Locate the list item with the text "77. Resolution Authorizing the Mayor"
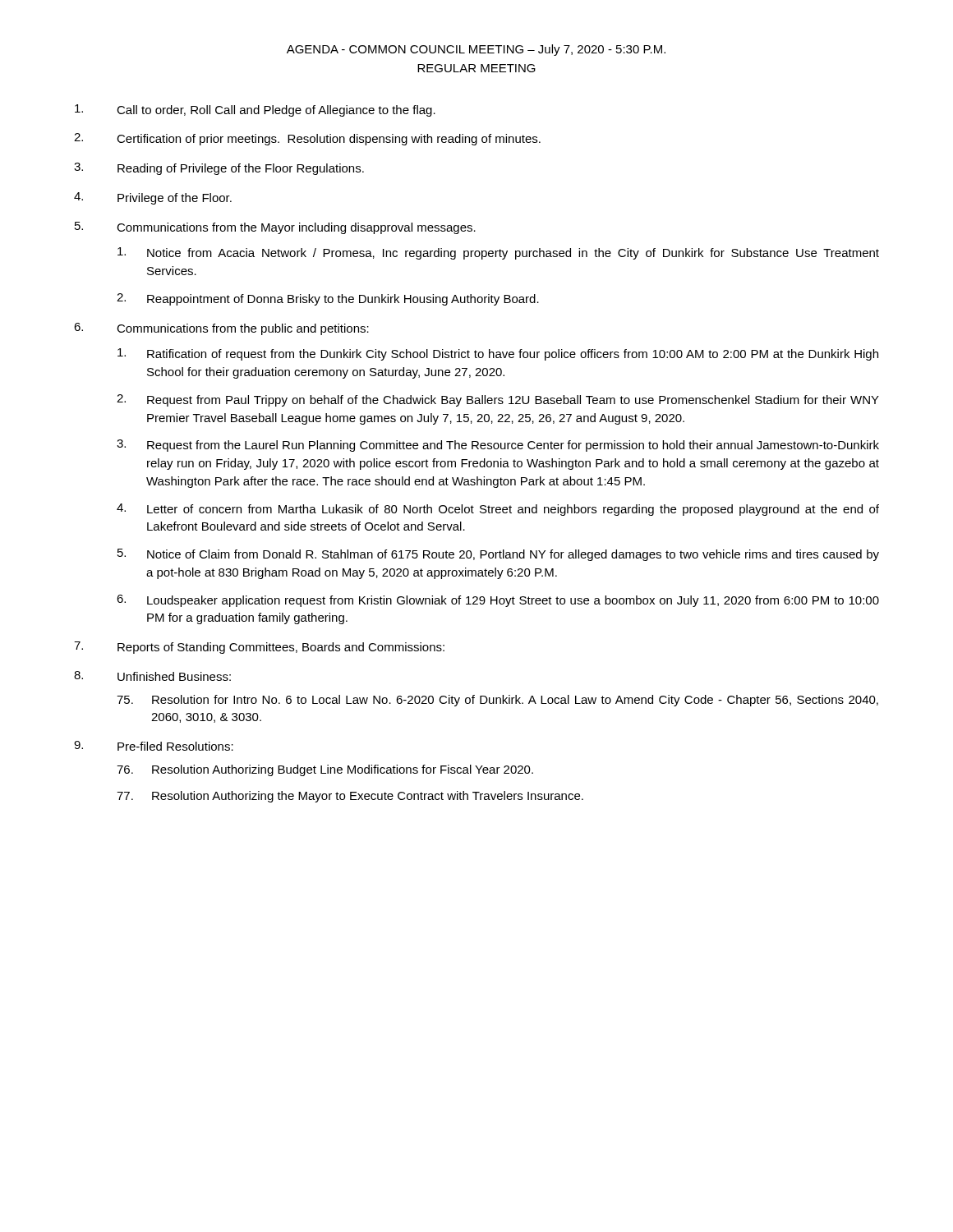 pyautogui.click(x=498, y=795)
